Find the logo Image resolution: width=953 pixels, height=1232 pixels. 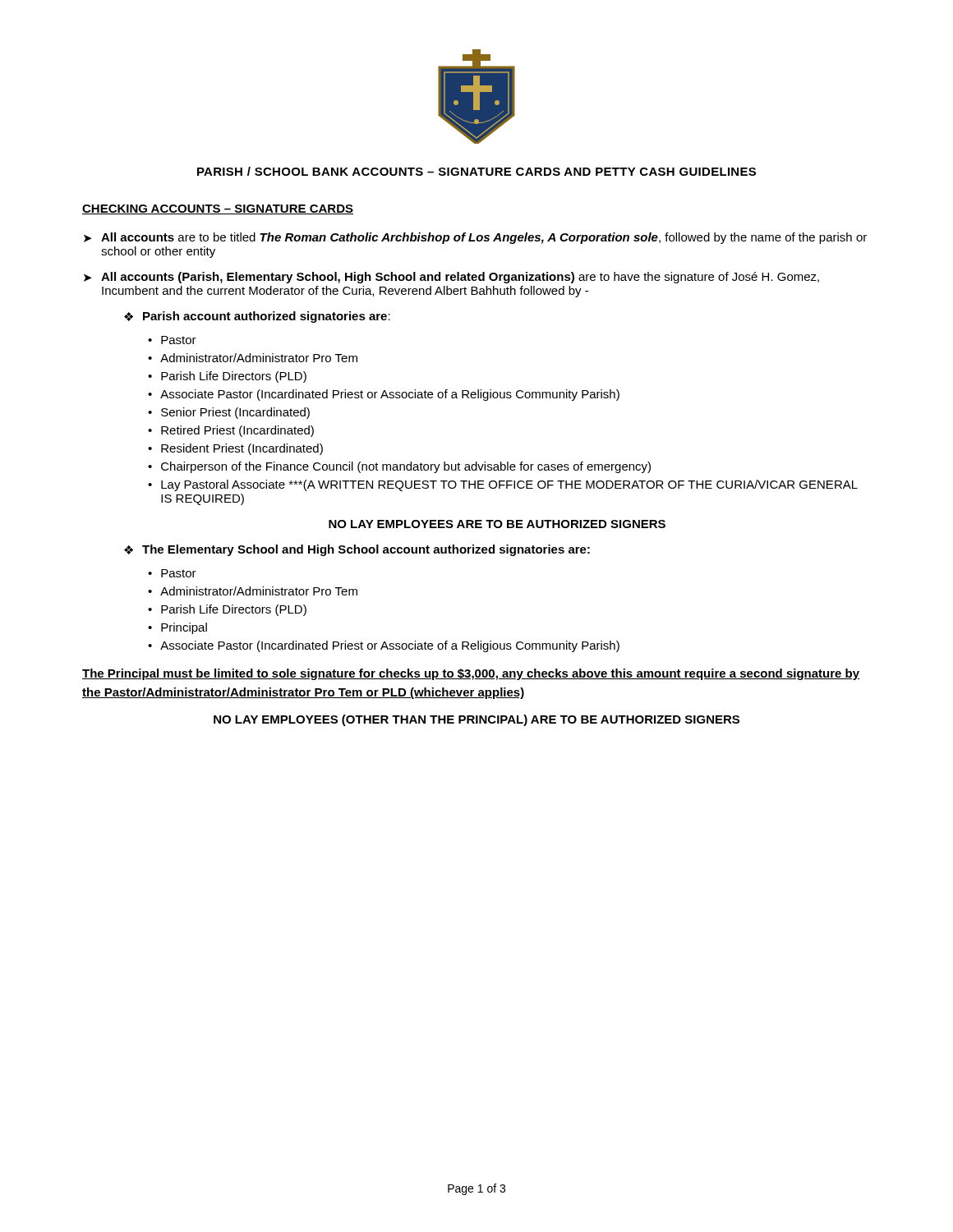click(x=476, y=98)
